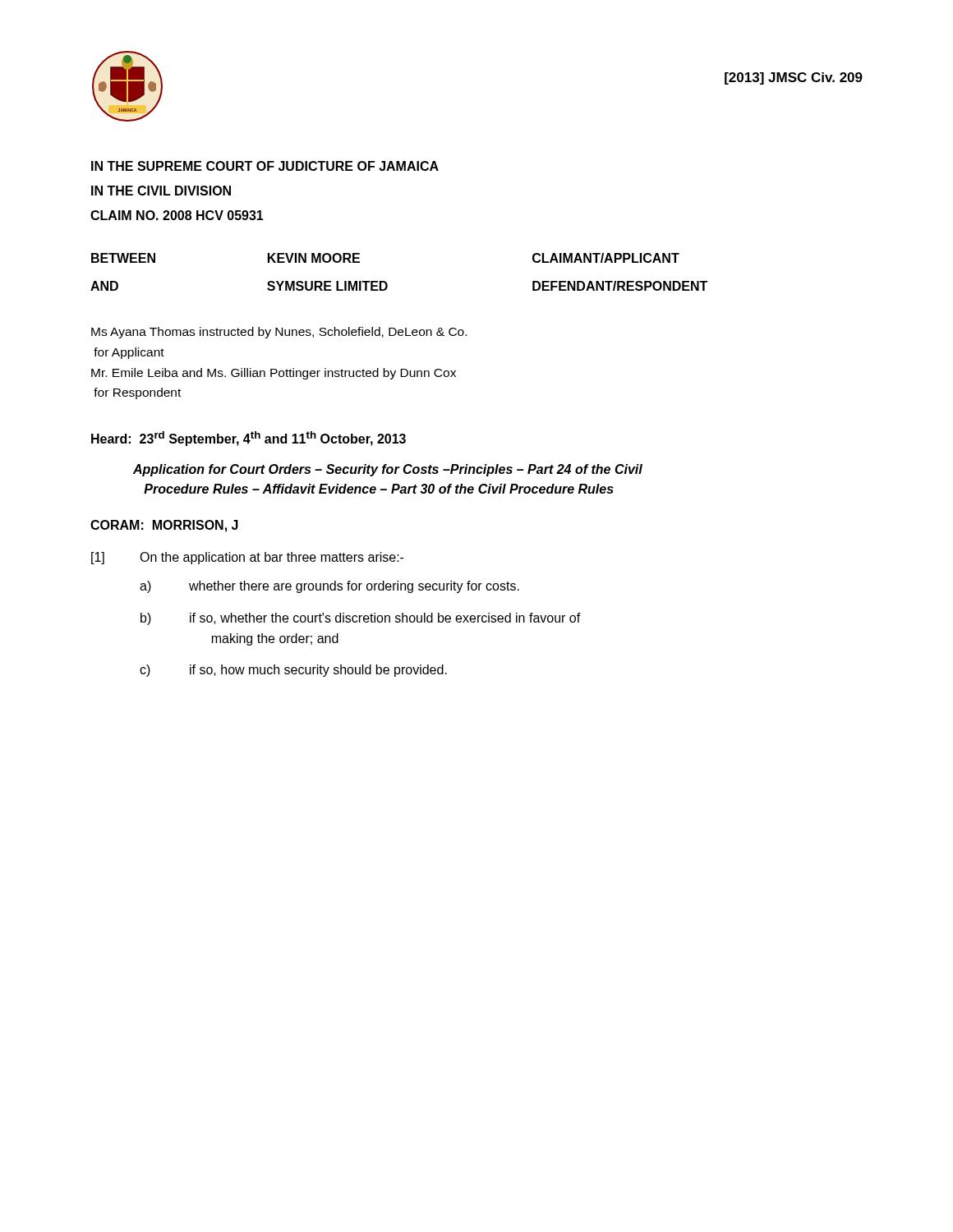Find "IN THE CIVIL DIVISION" on this page
This screenshot has width=953, height=1232.
coord(161,191)
